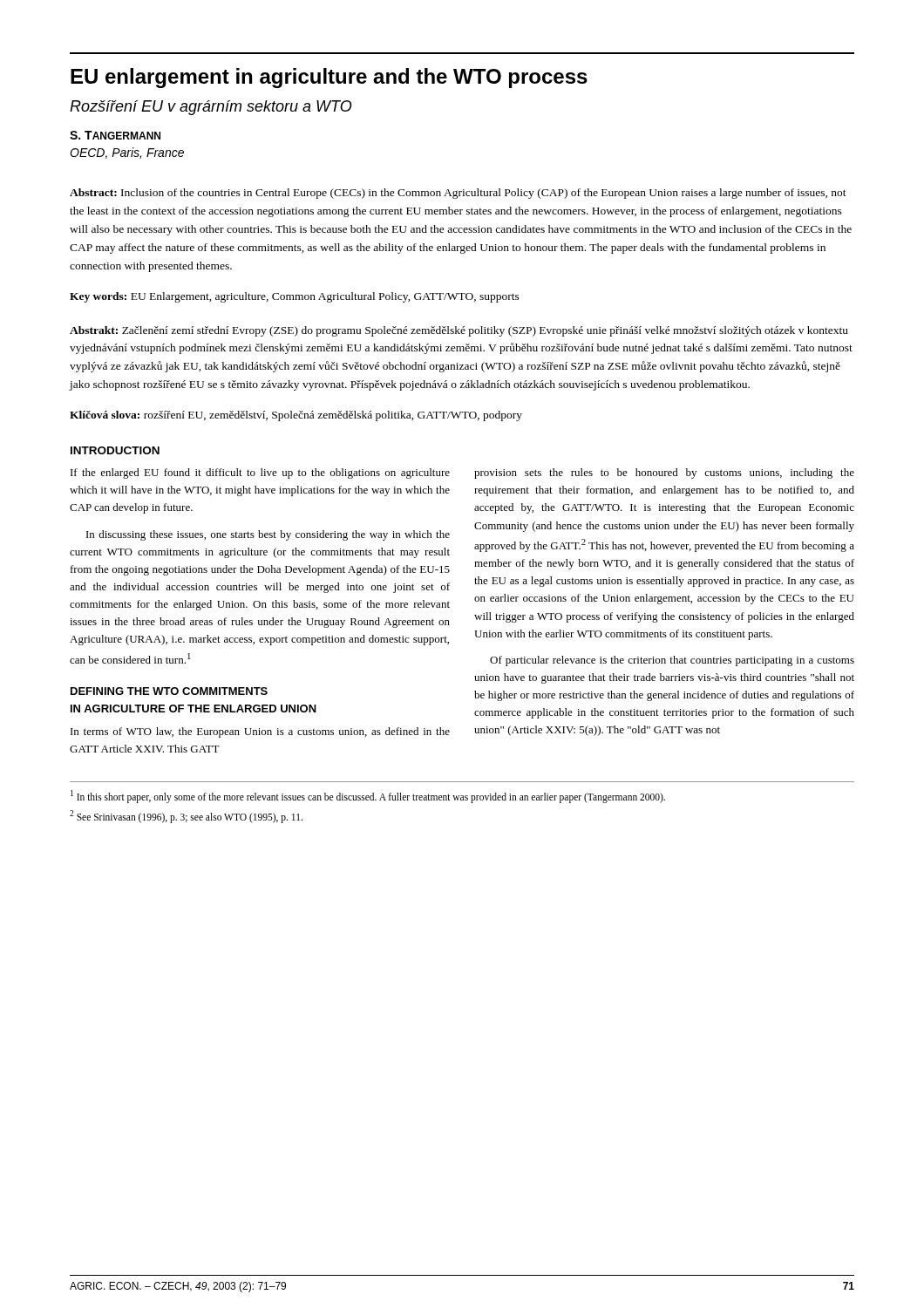Screen dimensions: 1308x924
Task: Click on the passage starting "Key words: EU Enlargement, agriculture, Common Agricultural"
Action: (x=295, y=296)
